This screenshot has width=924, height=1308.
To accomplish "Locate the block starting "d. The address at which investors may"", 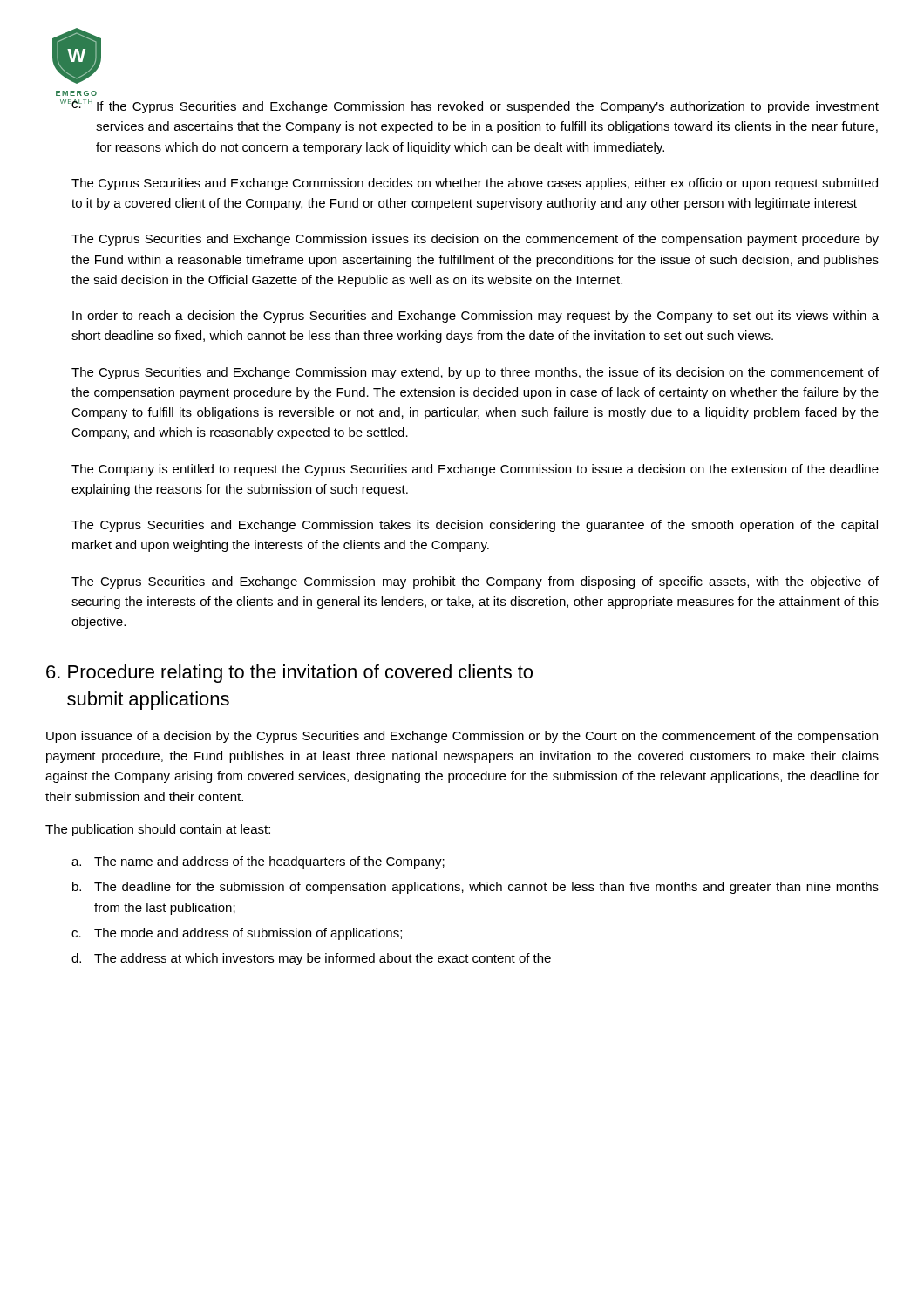I will pos(311,958).
